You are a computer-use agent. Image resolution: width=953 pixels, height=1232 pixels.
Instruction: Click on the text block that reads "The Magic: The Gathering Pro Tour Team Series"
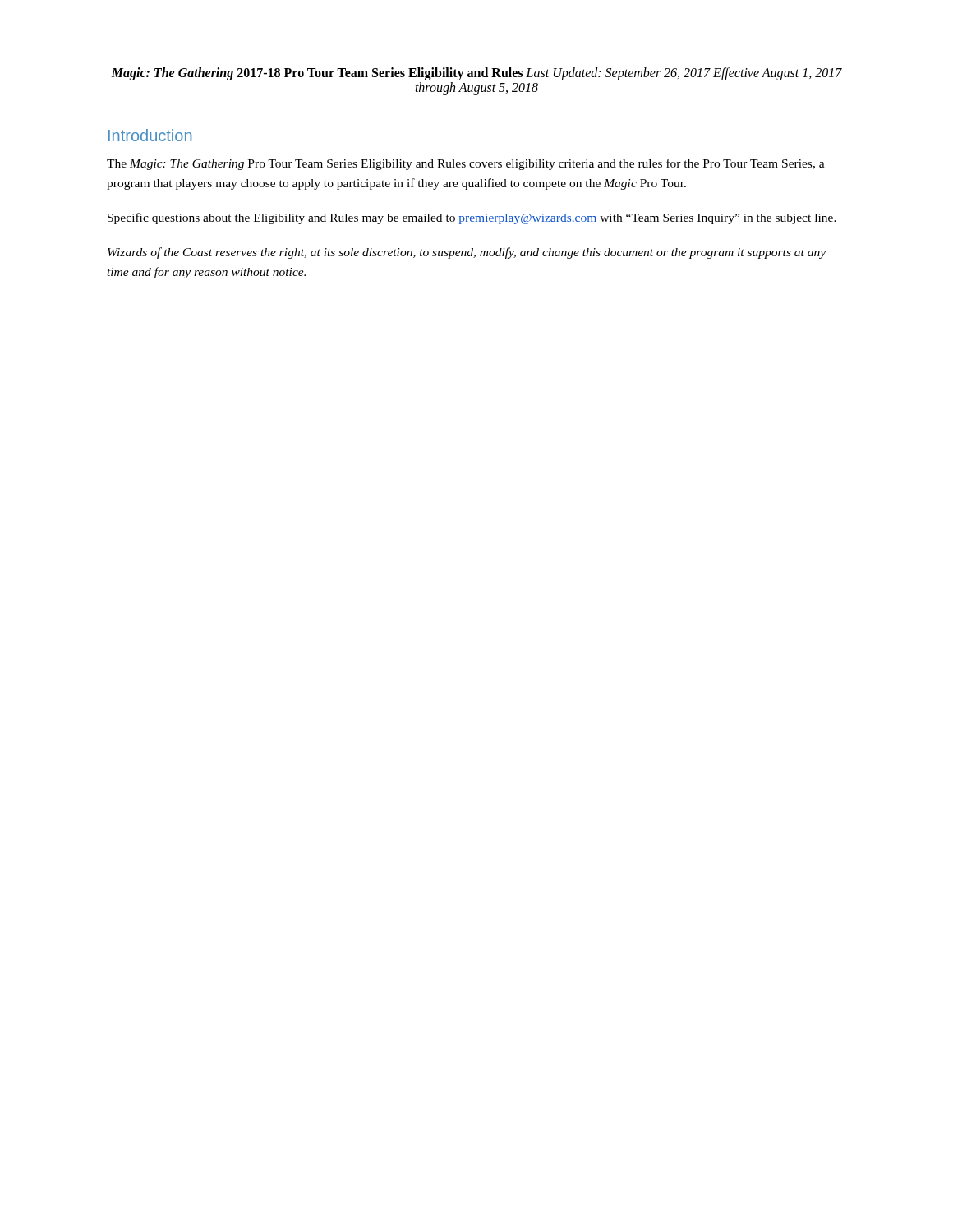[466, 173]
